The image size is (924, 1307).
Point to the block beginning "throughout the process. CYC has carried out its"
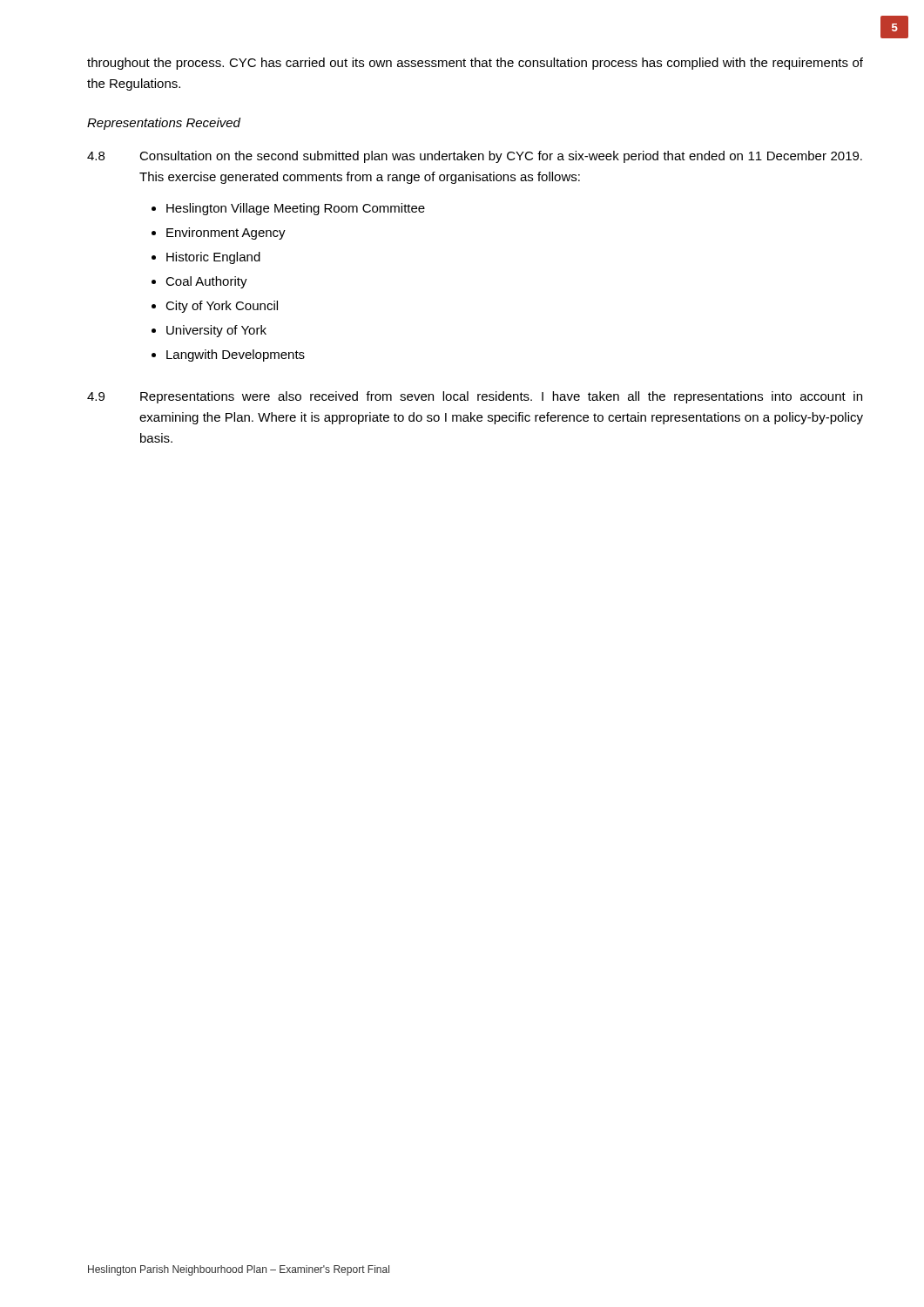coord(475,73)
